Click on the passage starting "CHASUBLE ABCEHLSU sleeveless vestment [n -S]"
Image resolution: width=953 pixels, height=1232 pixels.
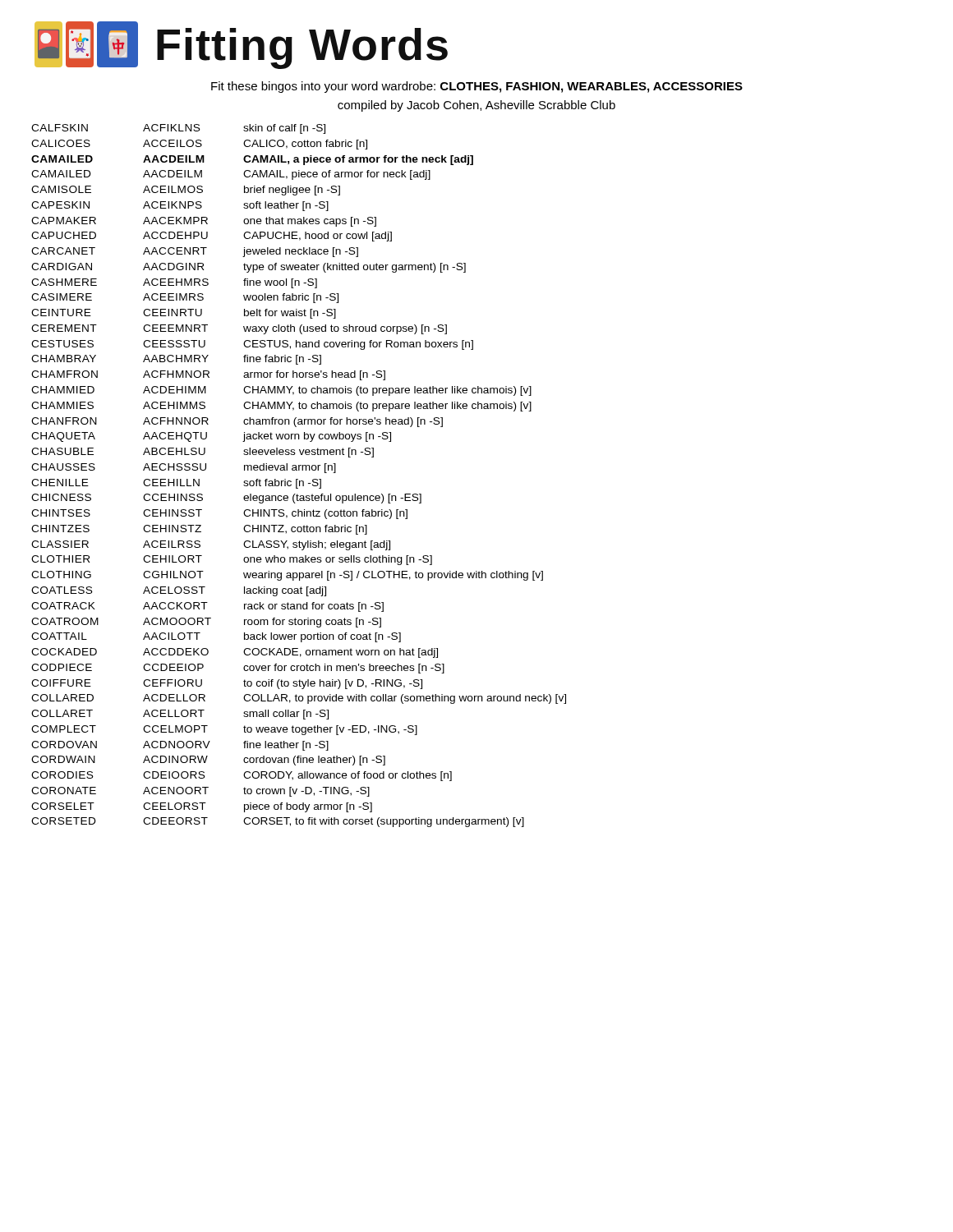[x=203, y=453]
